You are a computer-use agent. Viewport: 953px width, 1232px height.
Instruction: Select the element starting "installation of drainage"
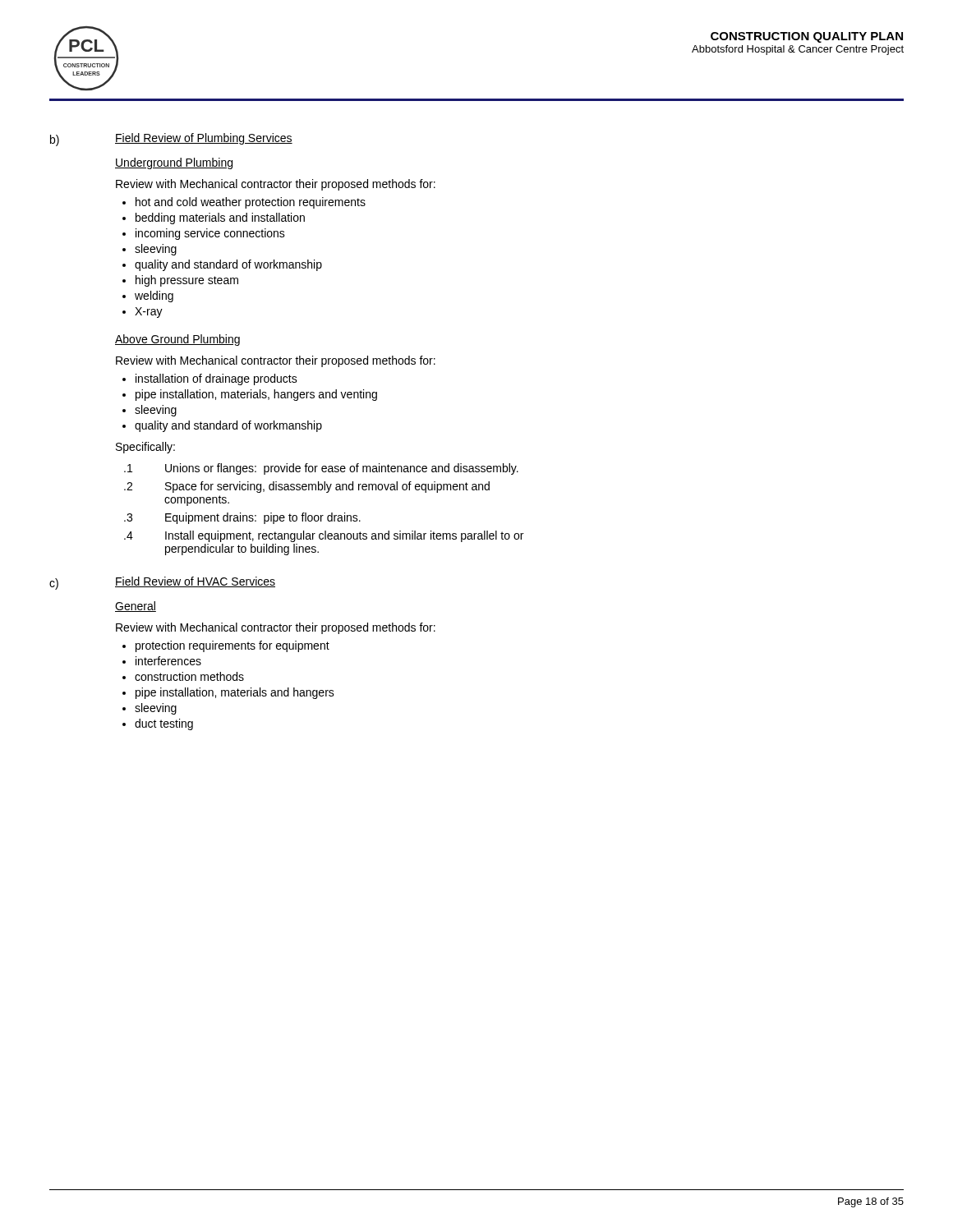coord(216,379)
